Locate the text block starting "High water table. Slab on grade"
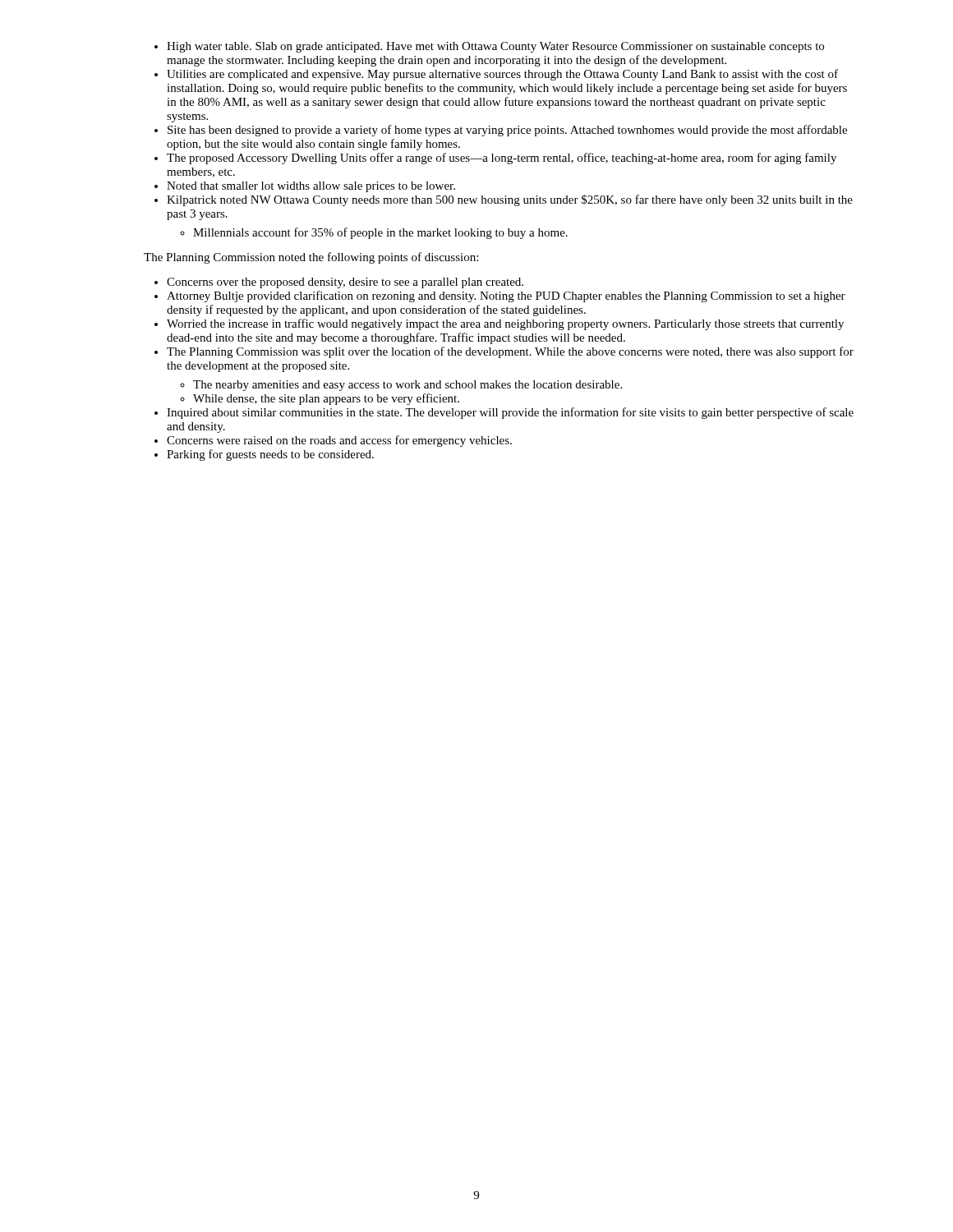Image resolution: width=953 pixels, height=1232 pixels. (x=511, y=53)
